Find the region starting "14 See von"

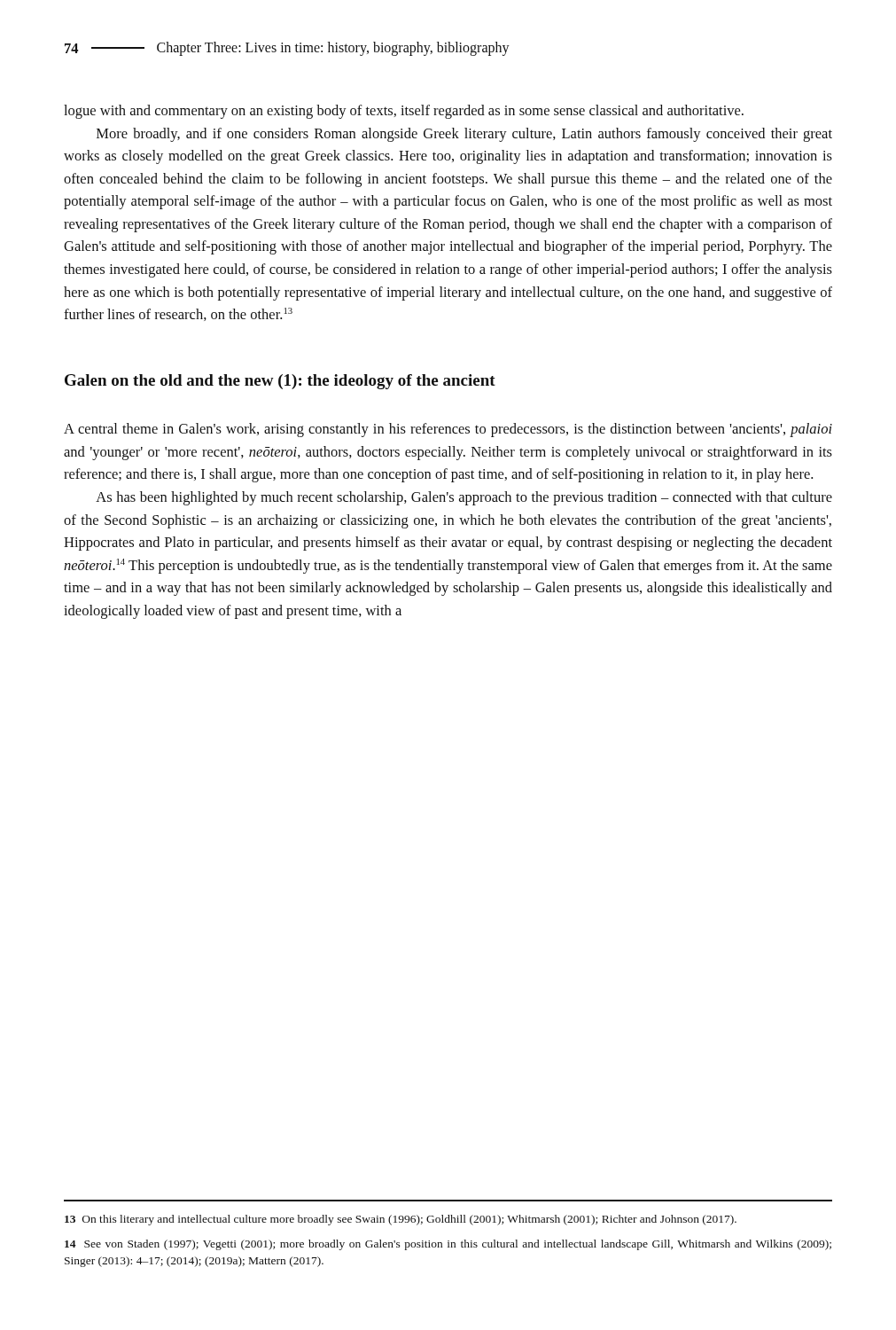pos(448,1252)
